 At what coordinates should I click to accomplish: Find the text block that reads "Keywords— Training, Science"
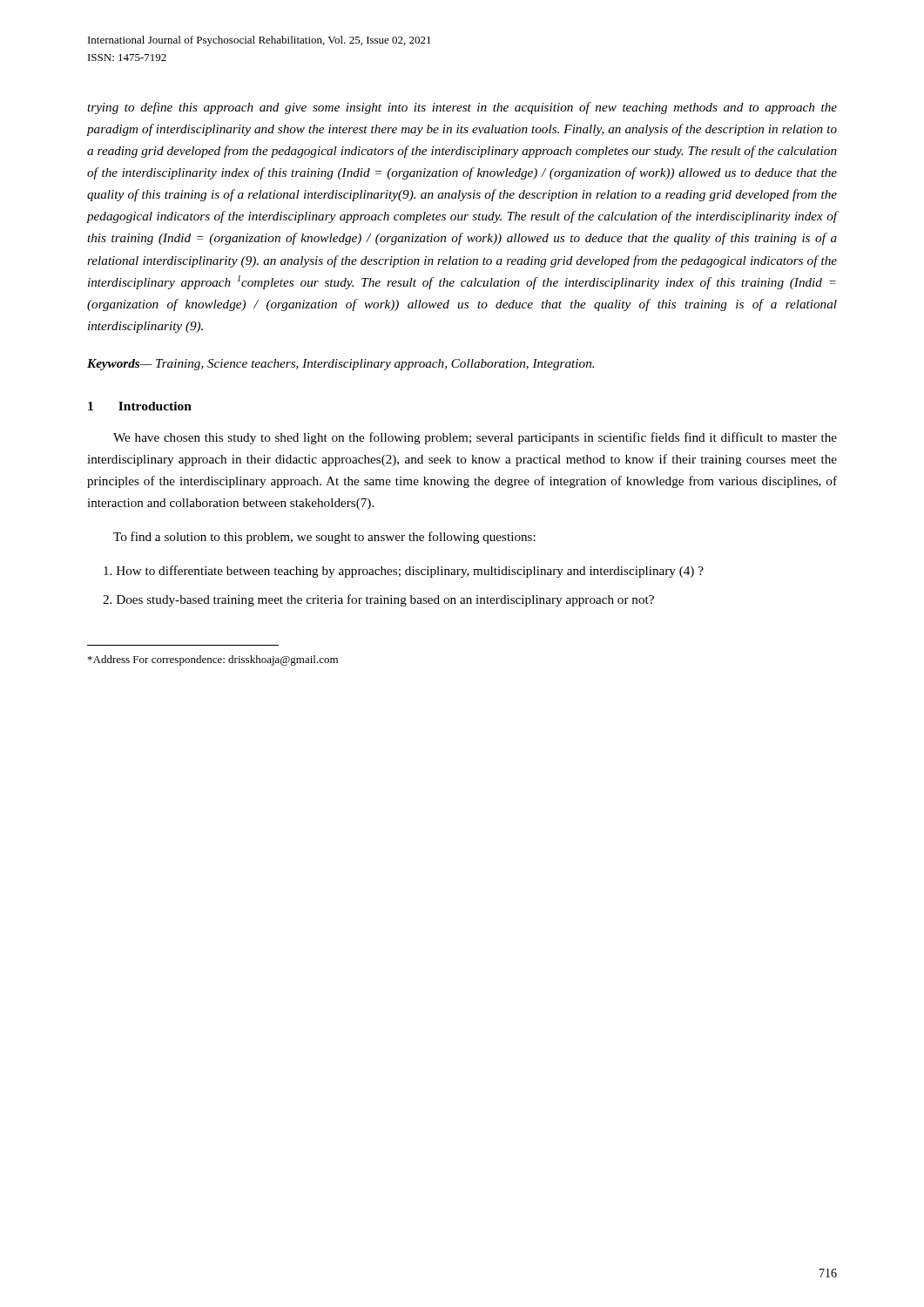[341, 363]
